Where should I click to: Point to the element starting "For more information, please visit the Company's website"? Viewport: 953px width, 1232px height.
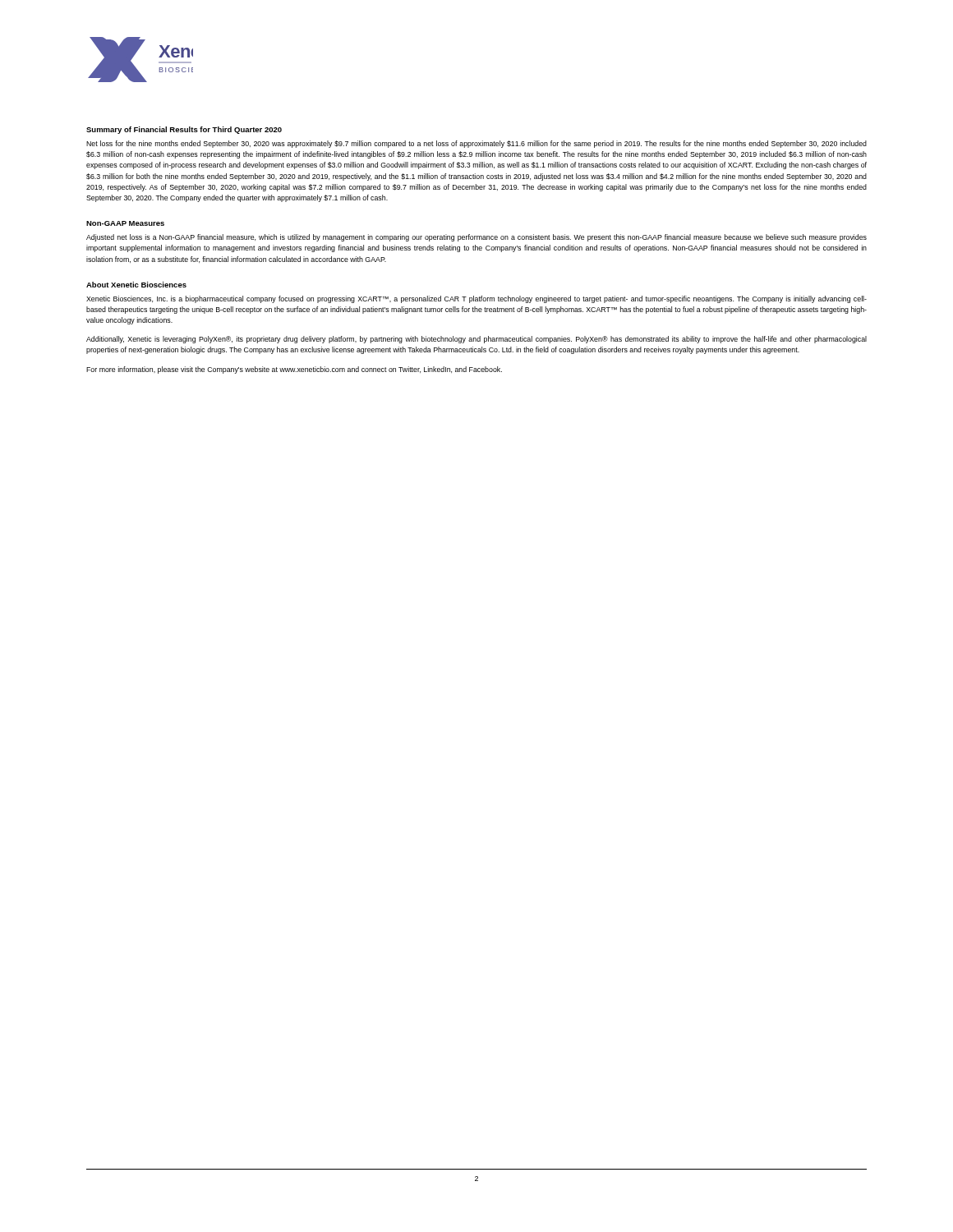coord(294,369)
